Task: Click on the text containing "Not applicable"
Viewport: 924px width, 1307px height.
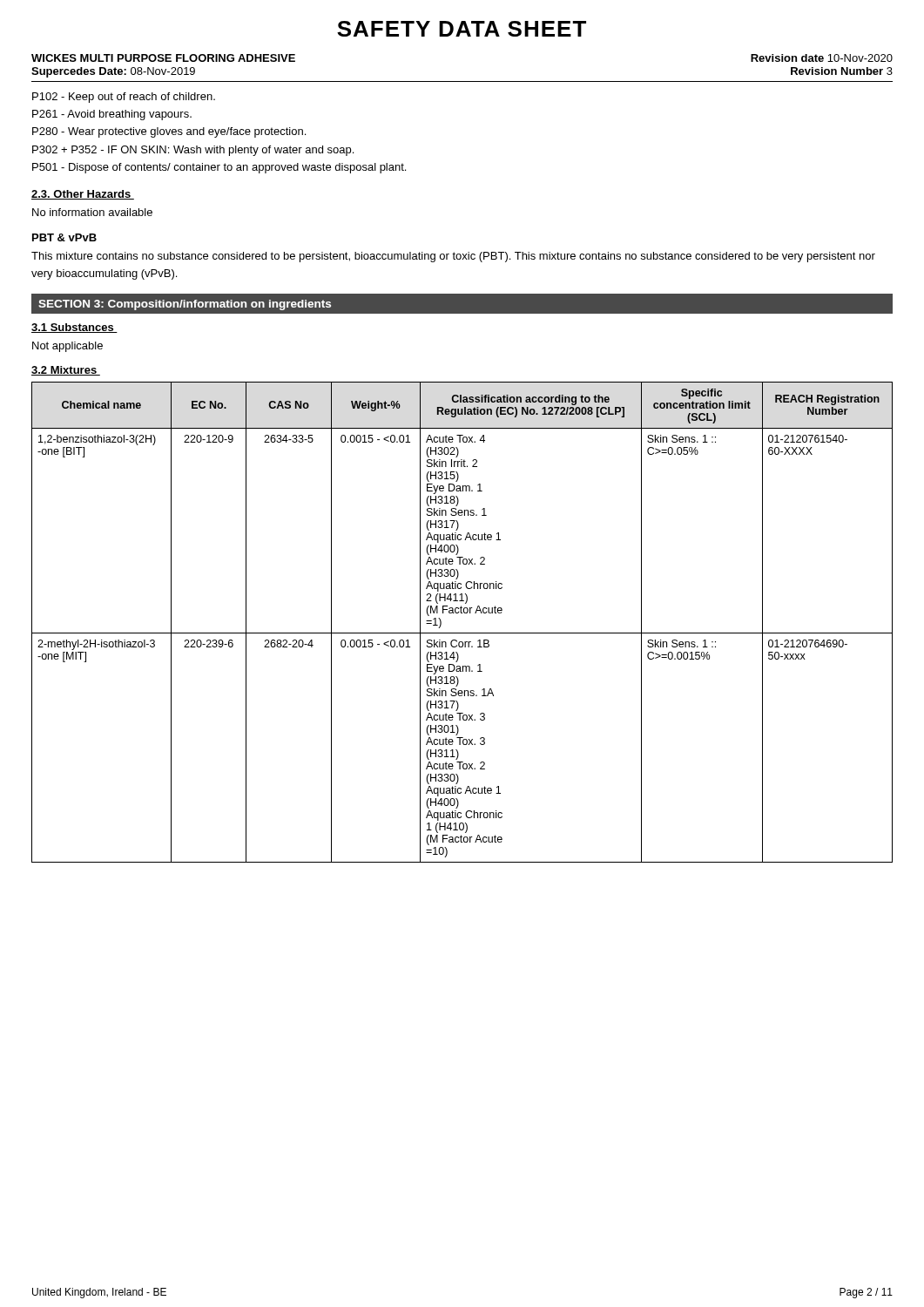Action: 67,346
